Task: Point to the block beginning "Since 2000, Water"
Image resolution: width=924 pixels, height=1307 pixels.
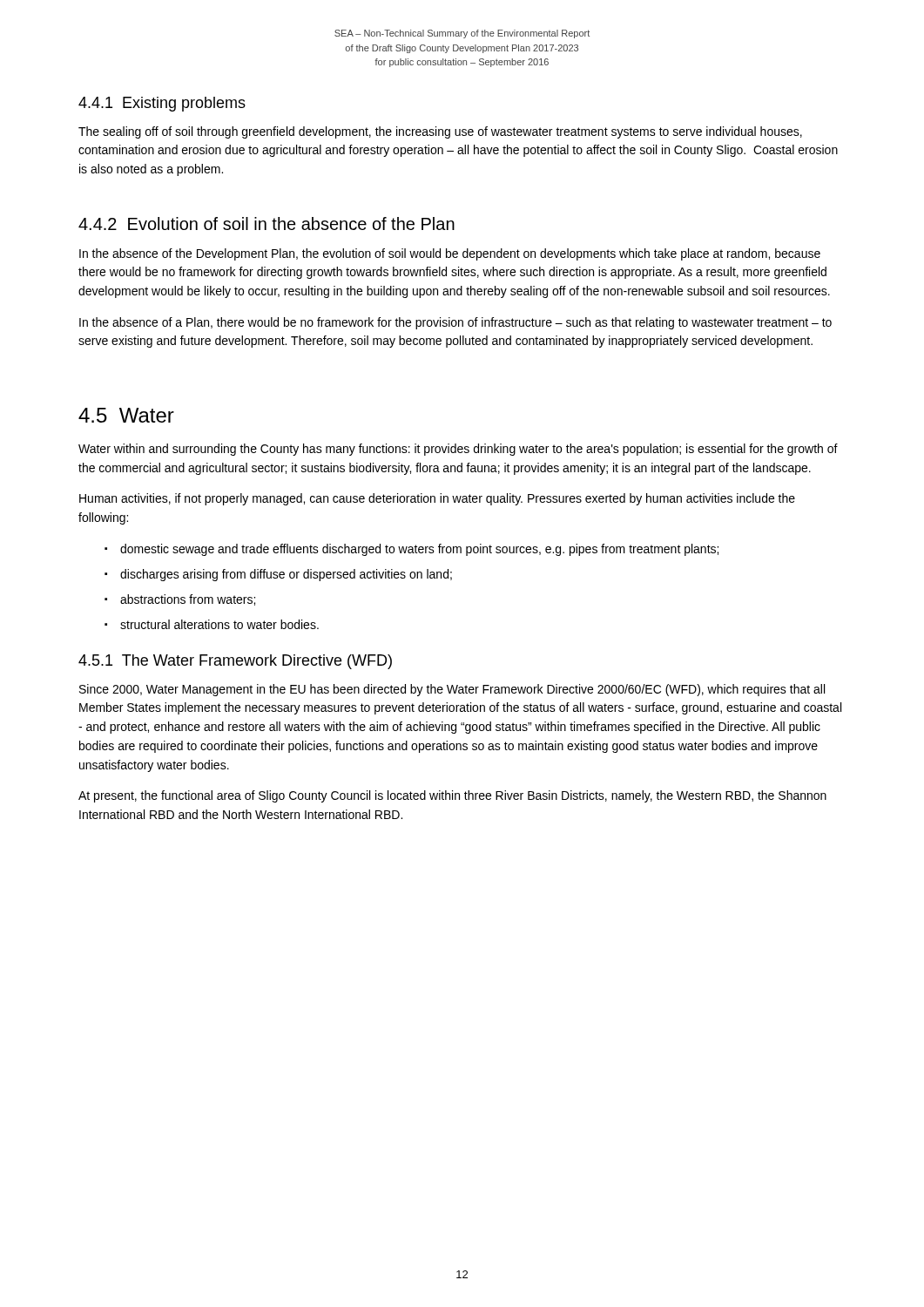Action: tap(460, 727)
